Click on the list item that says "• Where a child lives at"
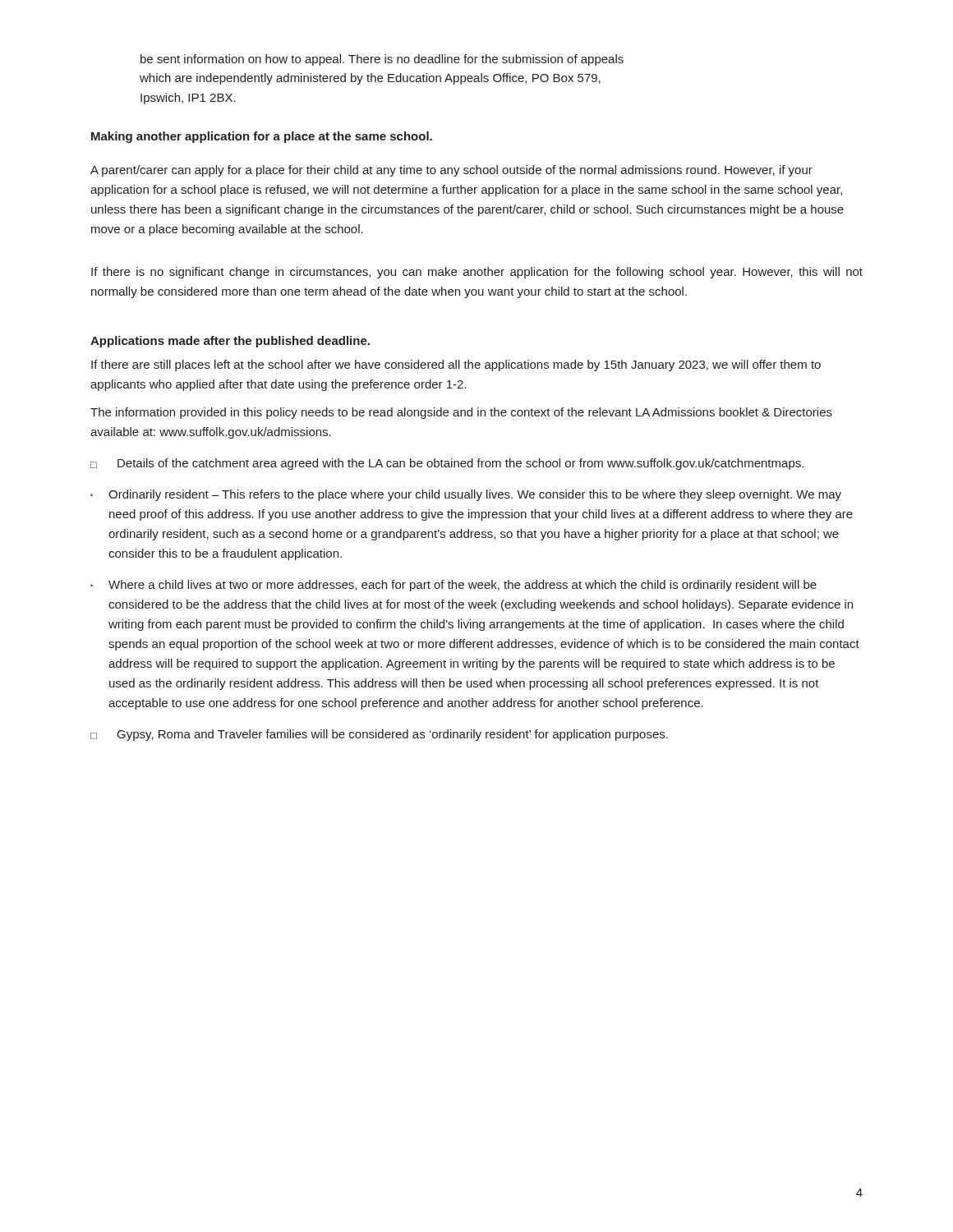Screen dimensions: 1232x953 [x=476, y=644]
